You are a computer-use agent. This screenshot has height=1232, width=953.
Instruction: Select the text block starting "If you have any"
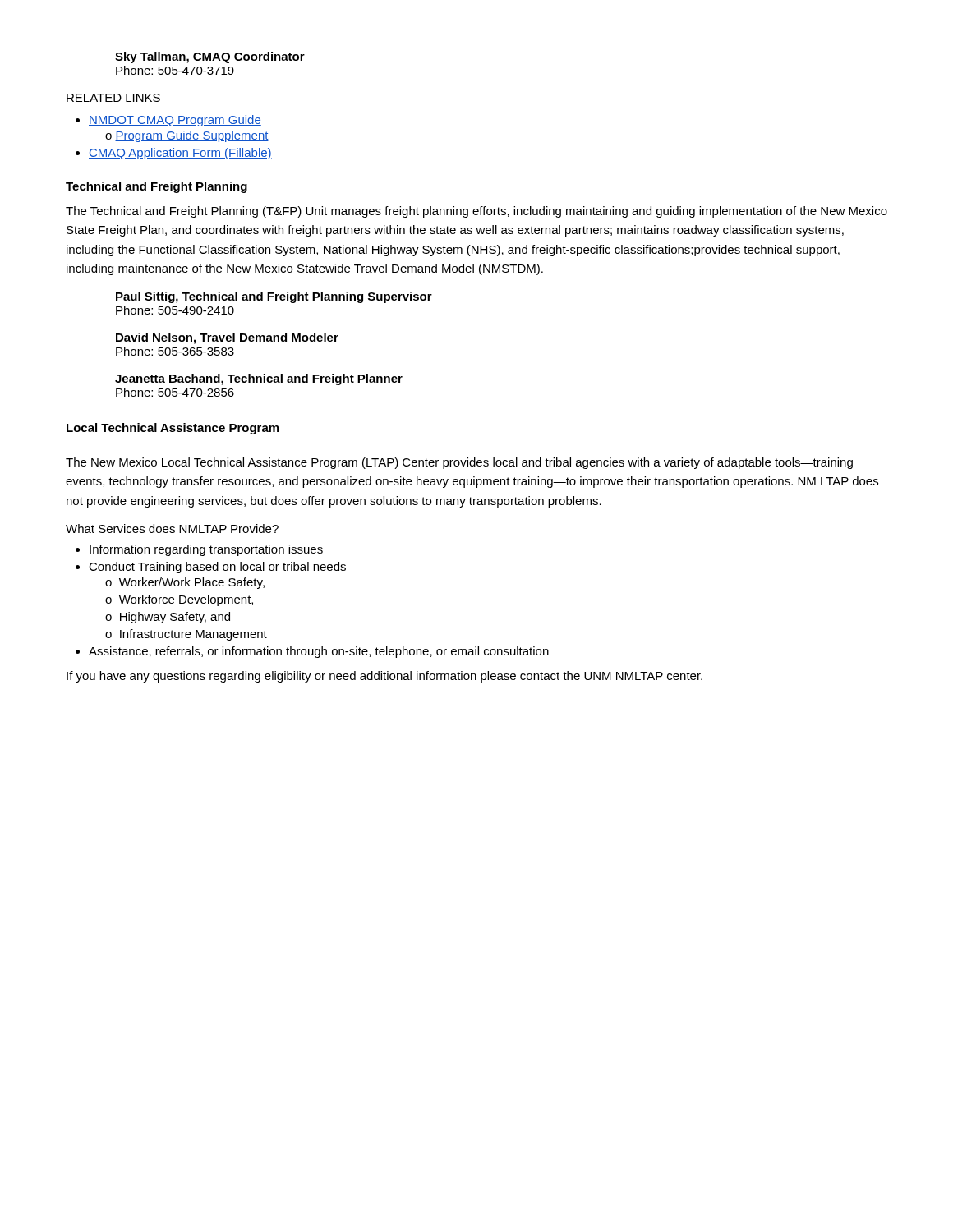[385, 675]
